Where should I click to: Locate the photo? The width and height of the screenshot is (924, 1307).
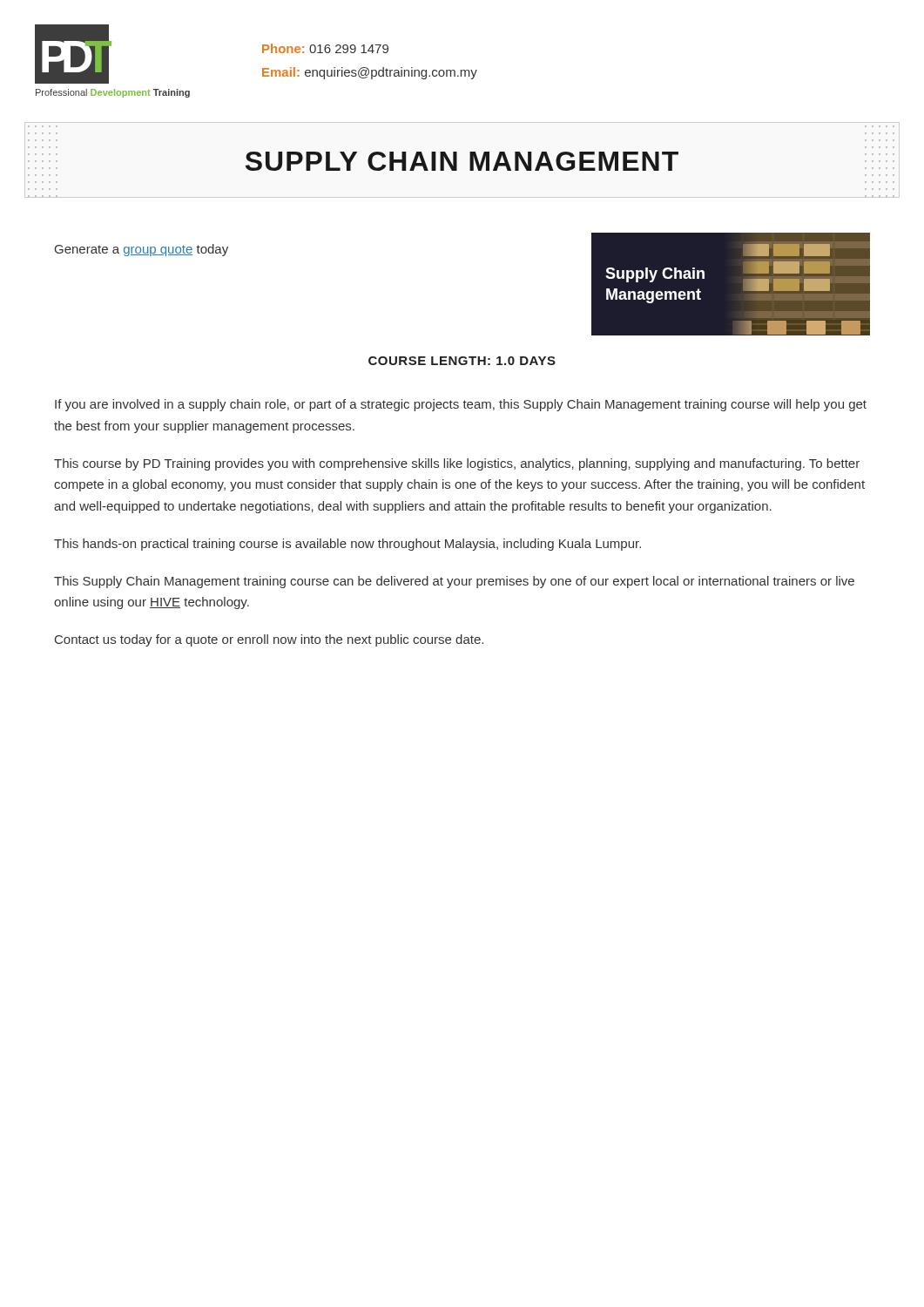[731, 284]
